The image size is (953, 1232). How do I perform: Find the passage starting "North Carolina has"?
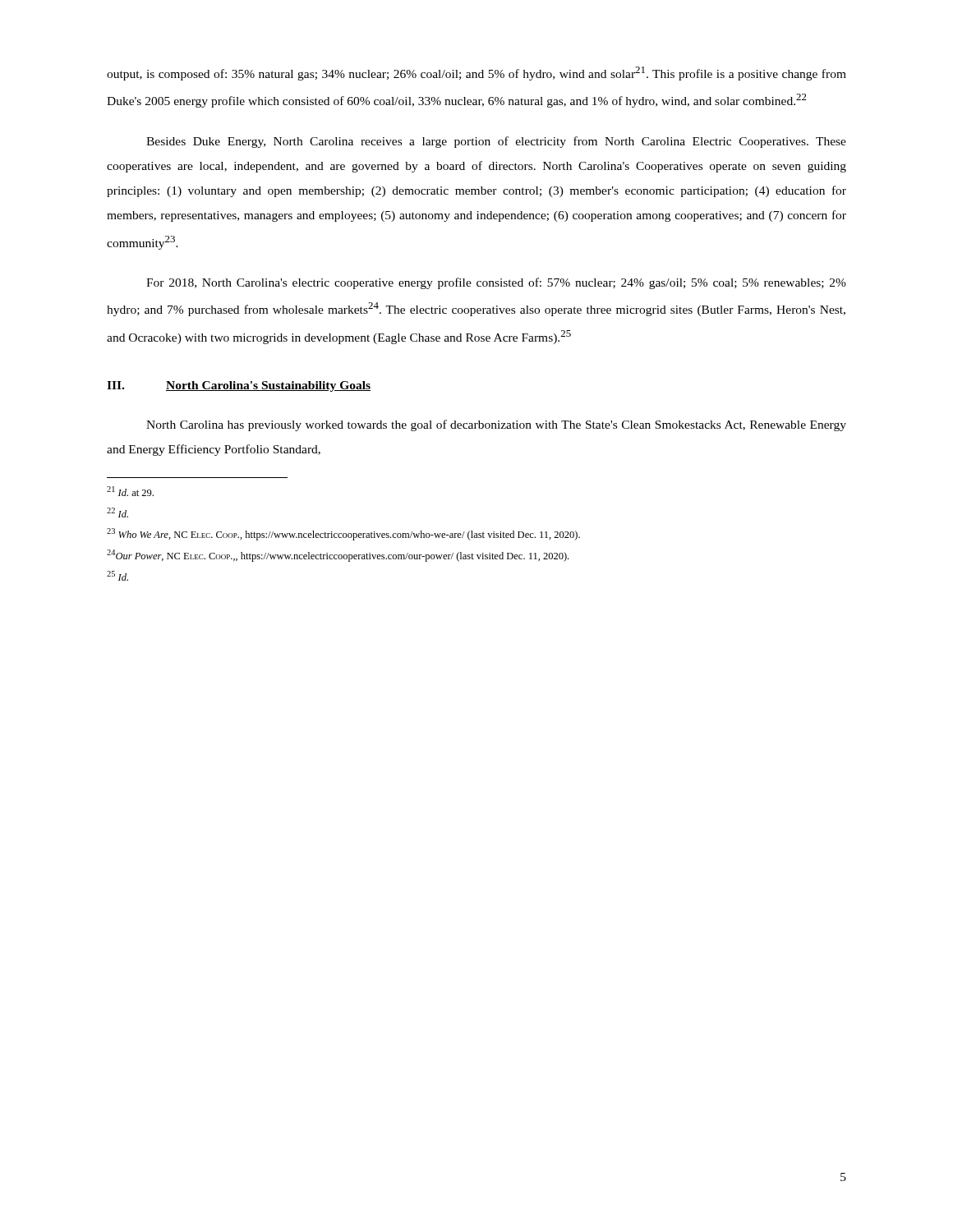click(x=476, y=437)
